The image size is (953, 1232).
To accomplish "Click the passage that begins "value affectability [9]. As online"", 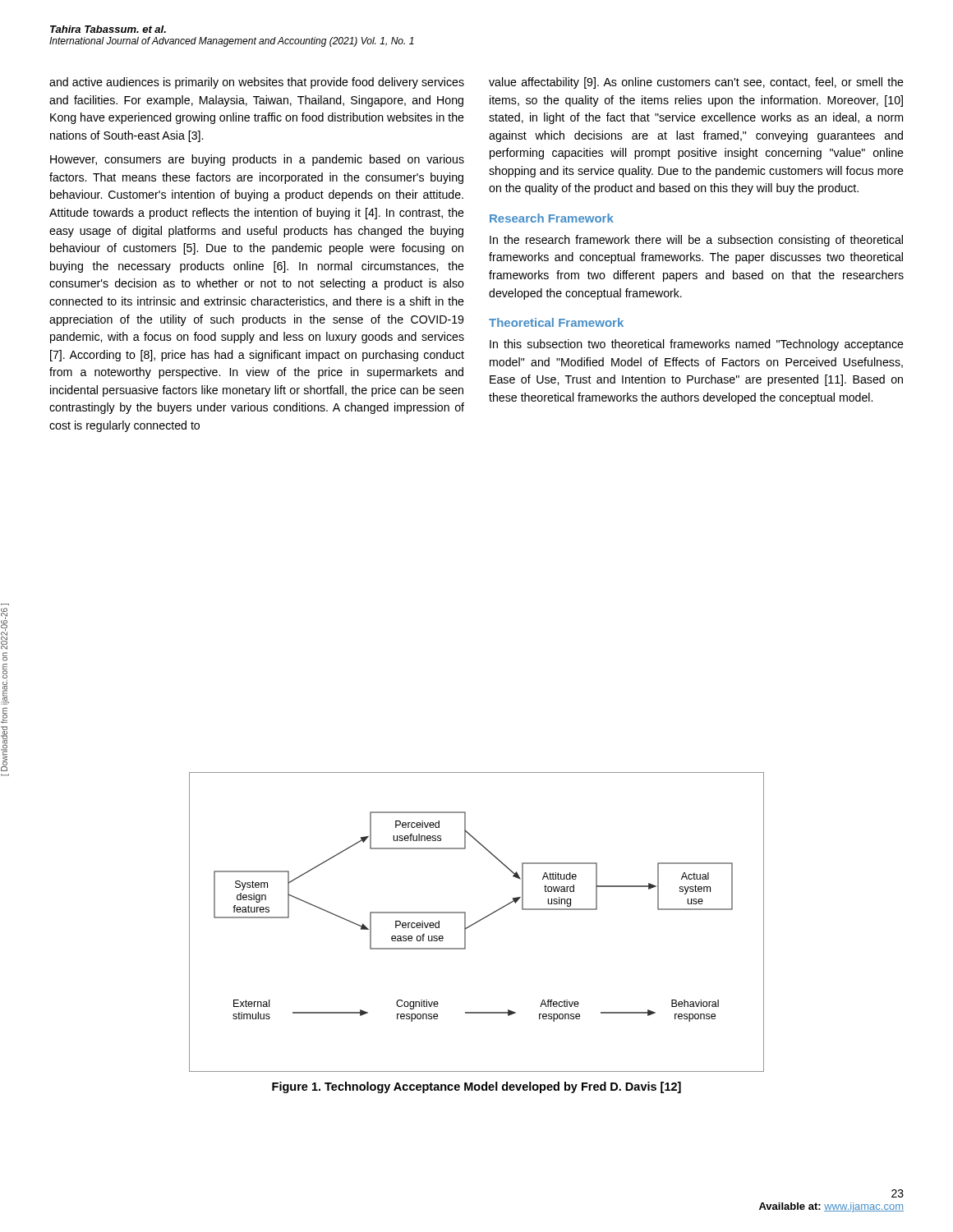I will (696, 135).
